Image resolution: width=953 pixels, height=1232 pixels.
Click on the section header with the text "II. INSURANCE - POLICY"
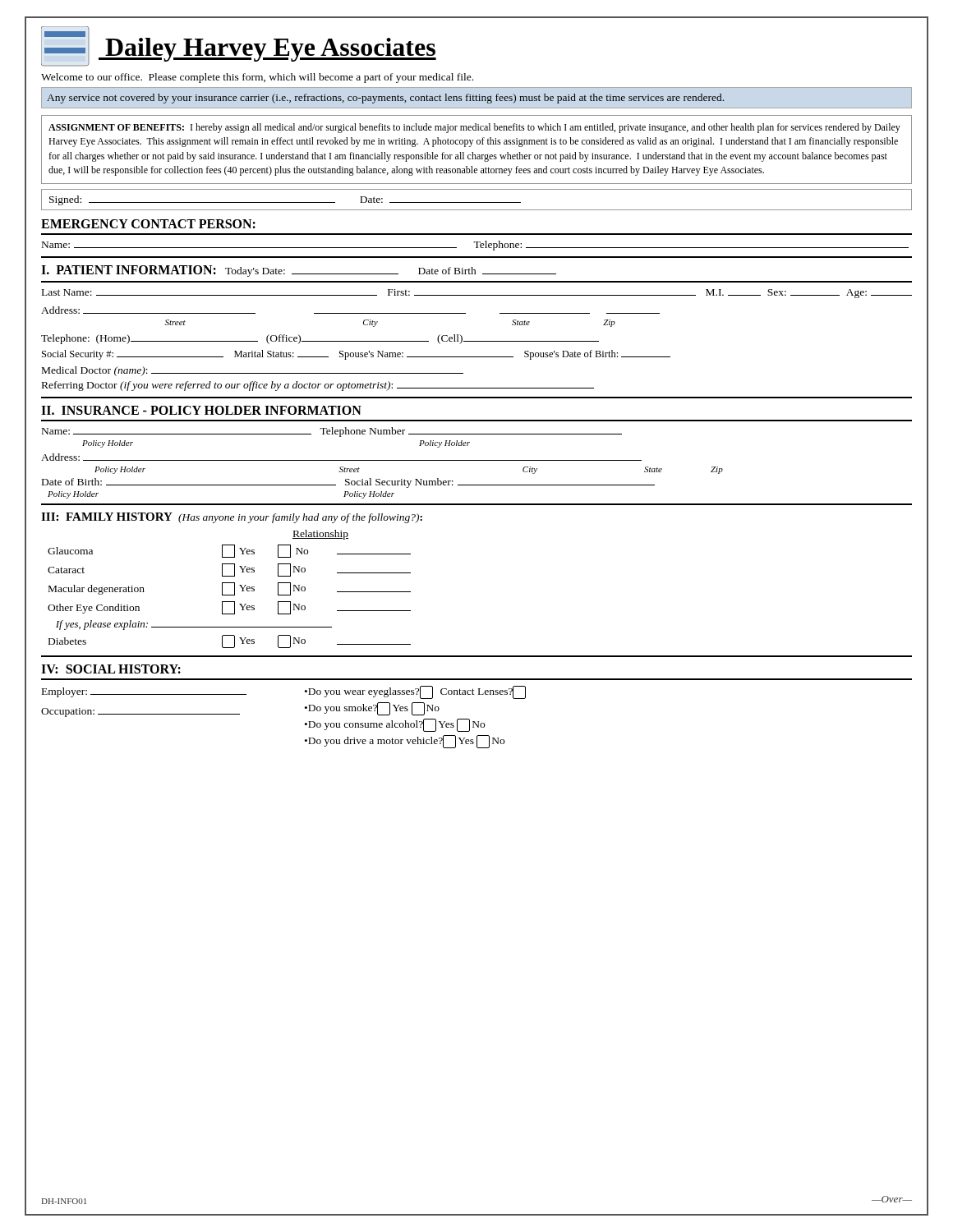[201, 410]
